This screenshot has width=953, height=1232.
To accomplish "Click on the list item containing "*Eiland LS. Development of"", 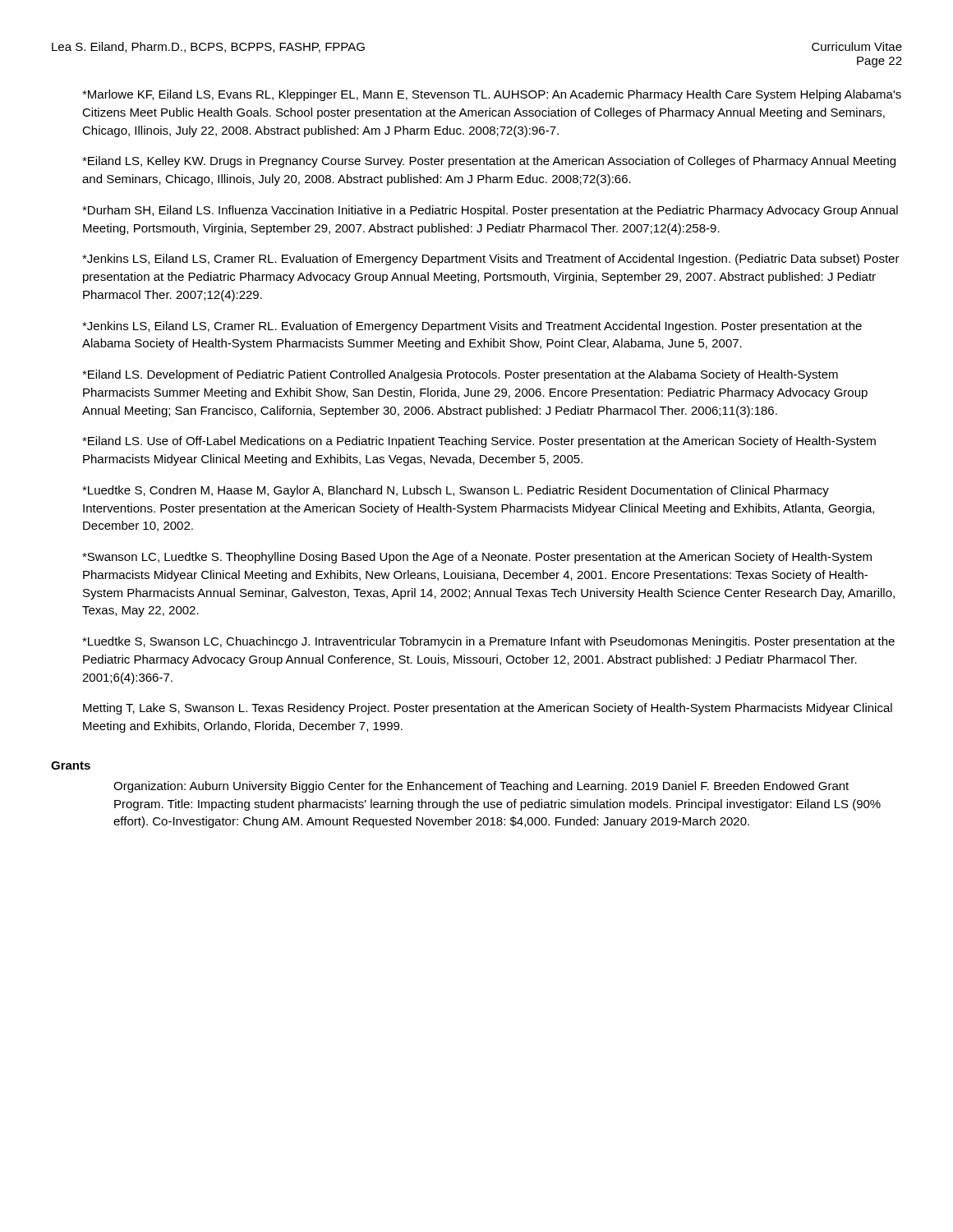I will click(x=475, y=392).
